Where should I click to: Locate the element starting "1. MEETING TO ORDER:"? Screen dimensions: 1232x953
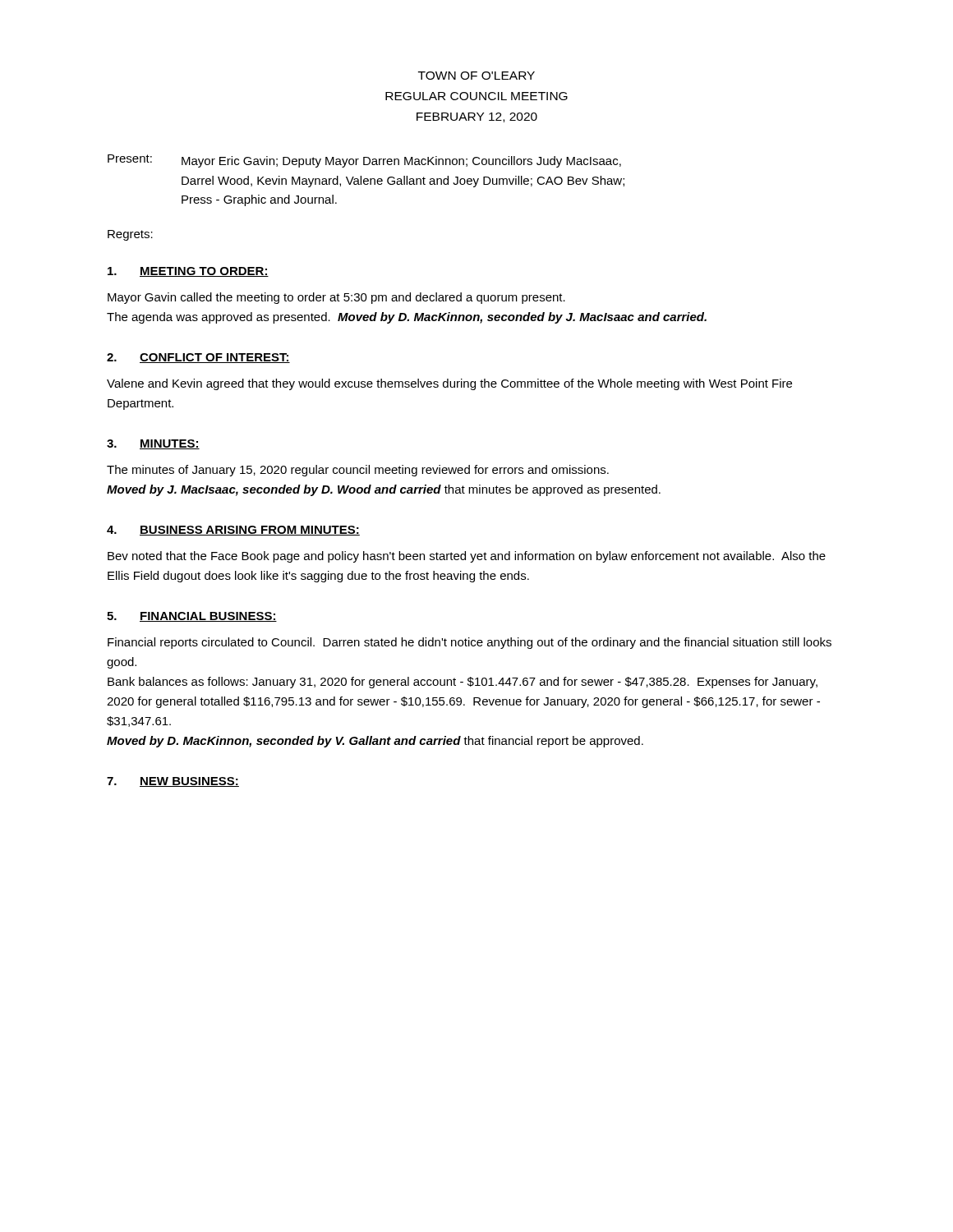pyautogui.click(x=188, y=271)
